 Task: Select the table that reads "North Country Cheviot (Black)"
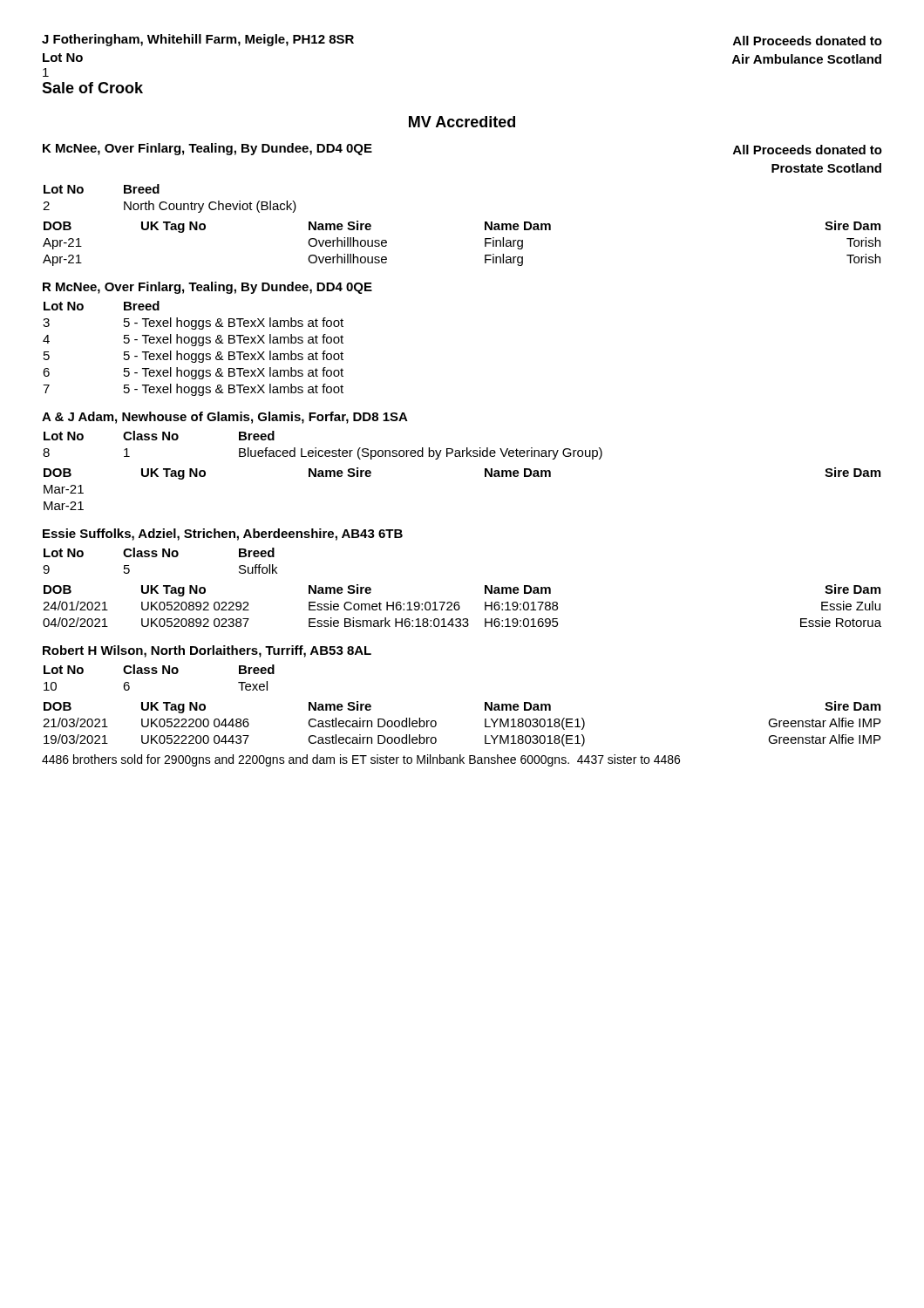point(462,197)
